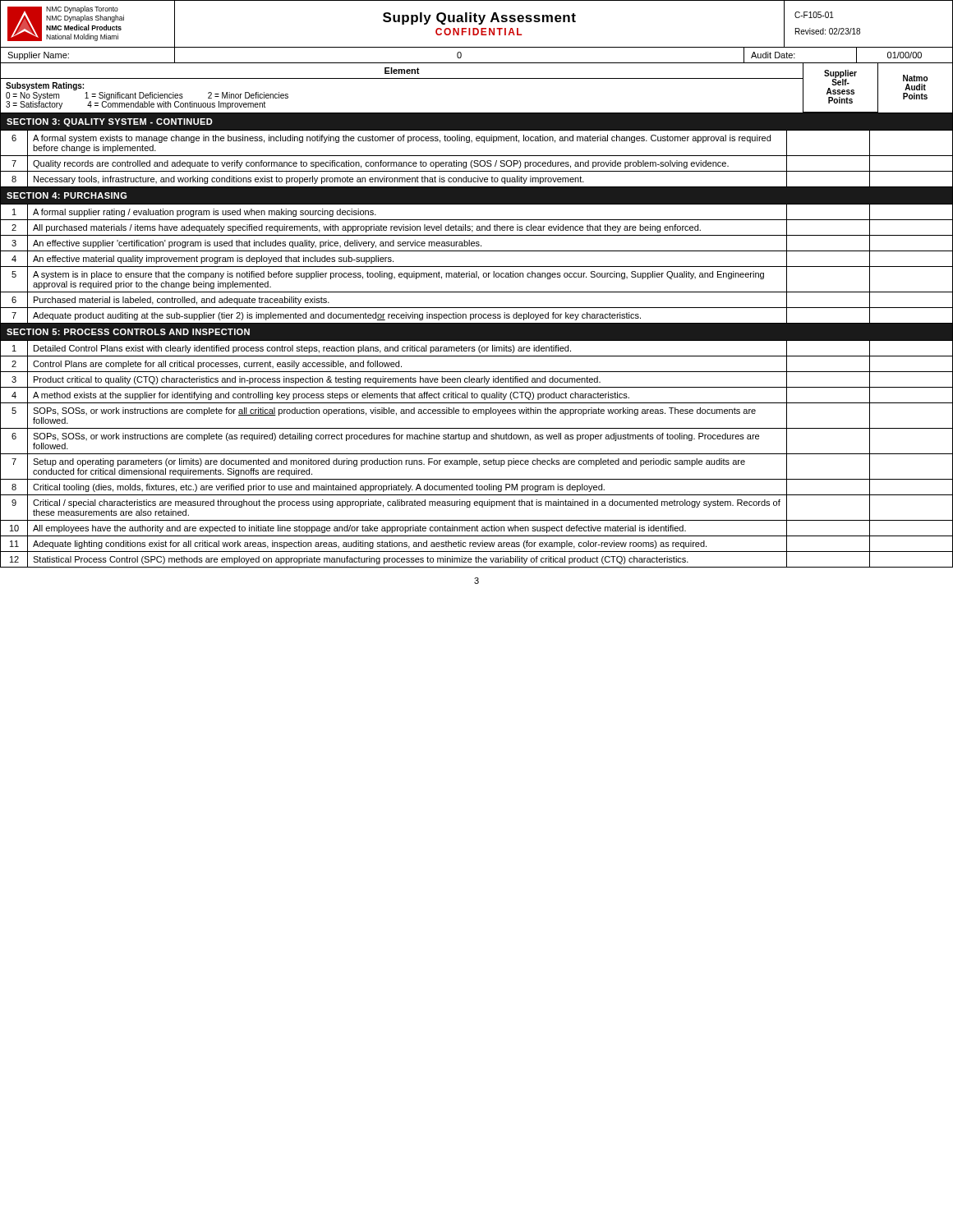Locate the passage starting "9 Critical / special characteristics are"
The height and width of the screenshot is (1232, 953).
click(x=476, y=507)
